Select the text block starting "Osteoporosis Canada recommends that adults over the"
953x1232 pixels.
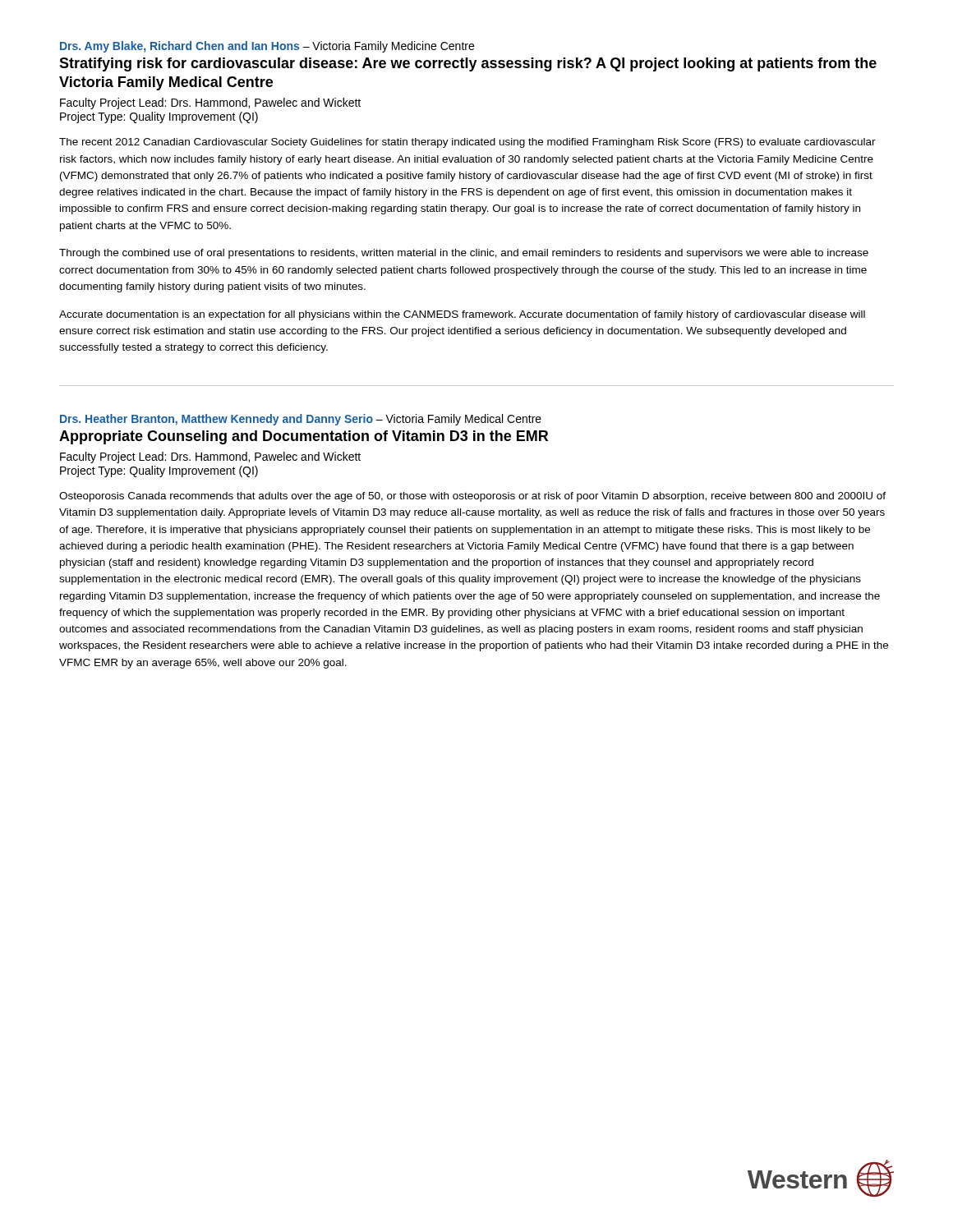476,579
